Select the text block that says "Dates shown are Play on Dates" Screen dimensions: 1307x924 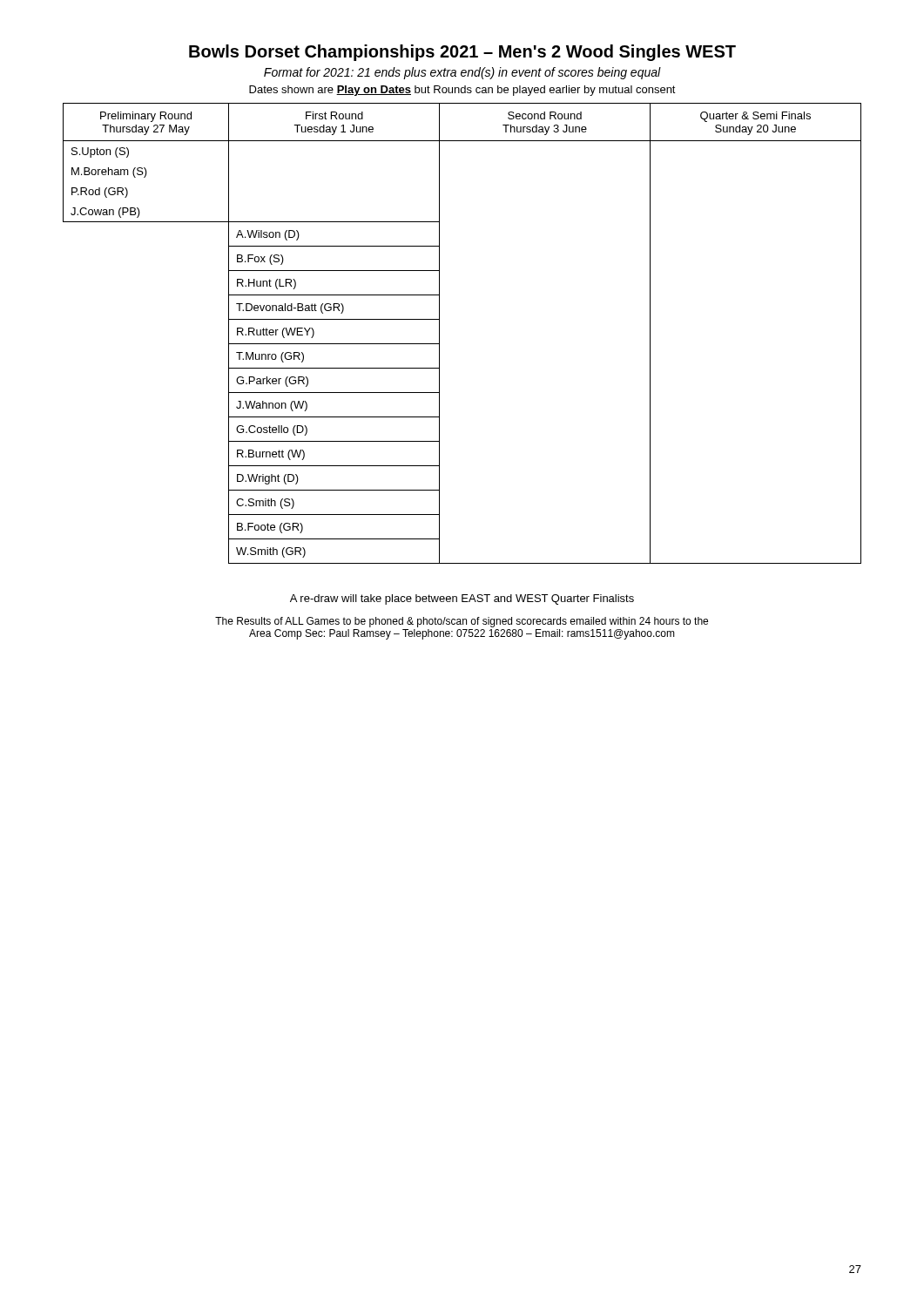pyautogui.click(x=462, y=89)
